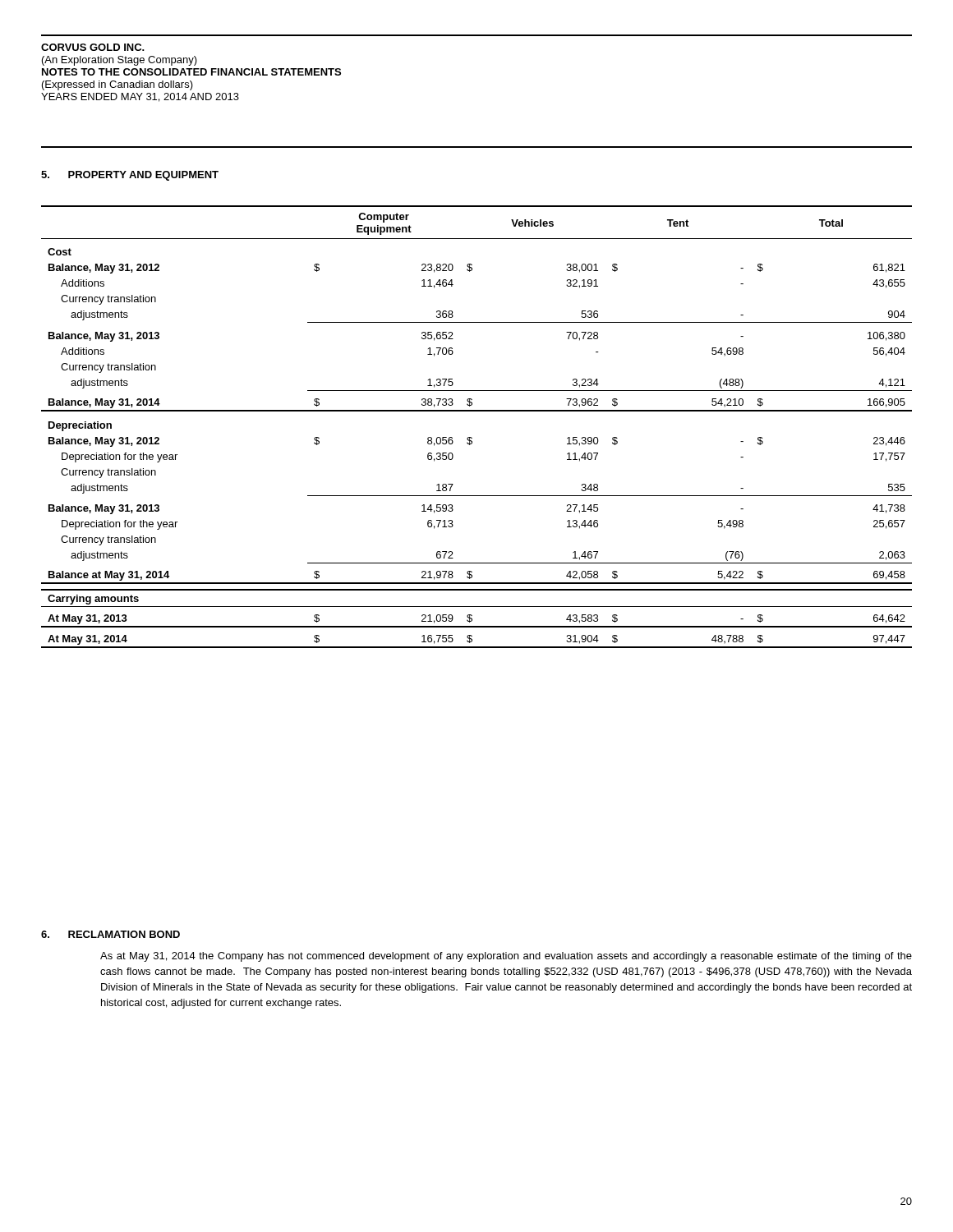The height and width of the screenshot is (1232, 953).
Task: Locate the text "6. RECLAMATION BOND"
Action: (x=111, y=934)
